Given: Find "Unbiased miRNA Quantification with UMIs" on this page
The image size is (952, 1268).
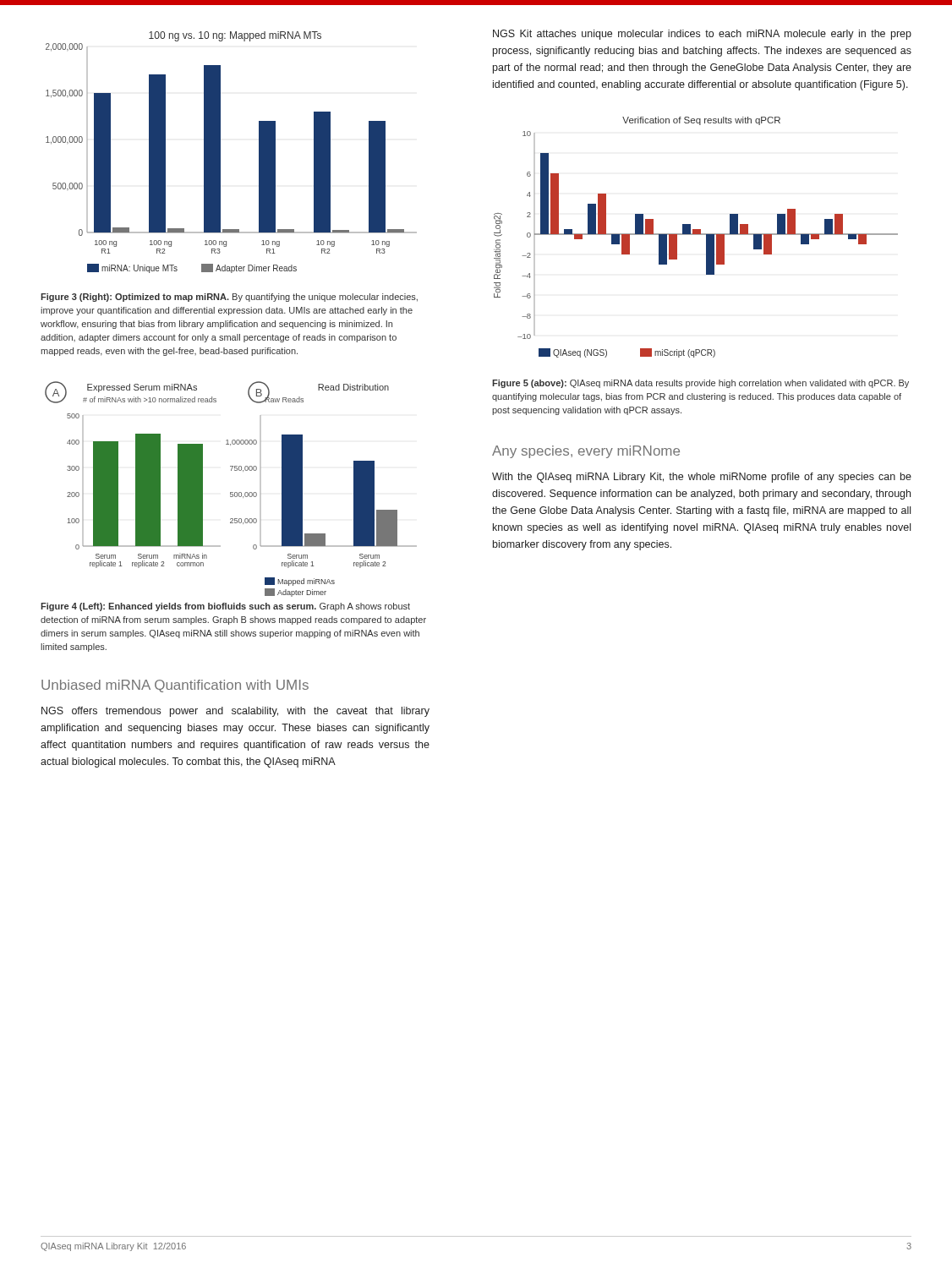Looking at the screenshot, I should (x=175, y=686).
